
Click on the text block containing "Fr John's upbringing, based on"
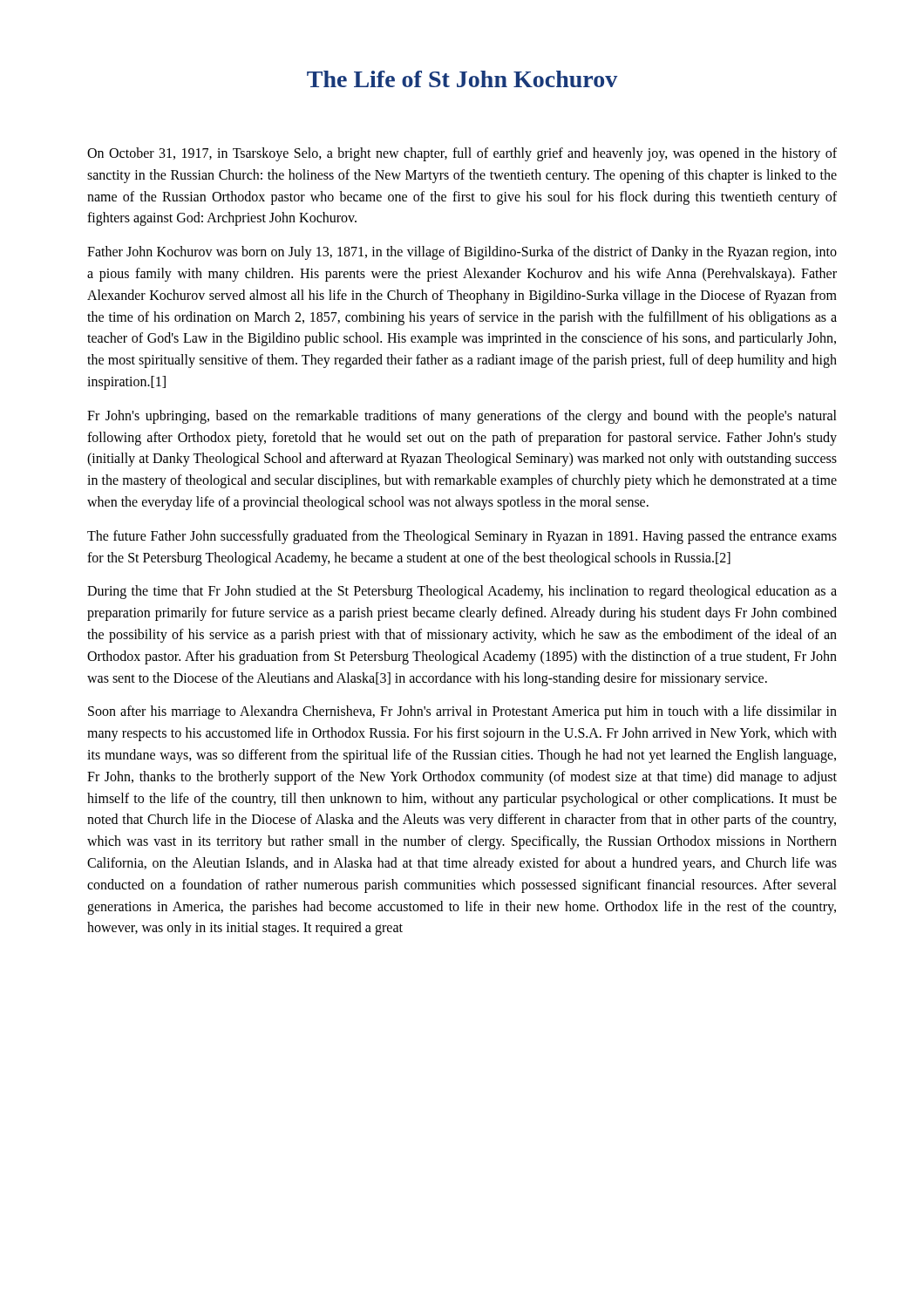(462, 459)
